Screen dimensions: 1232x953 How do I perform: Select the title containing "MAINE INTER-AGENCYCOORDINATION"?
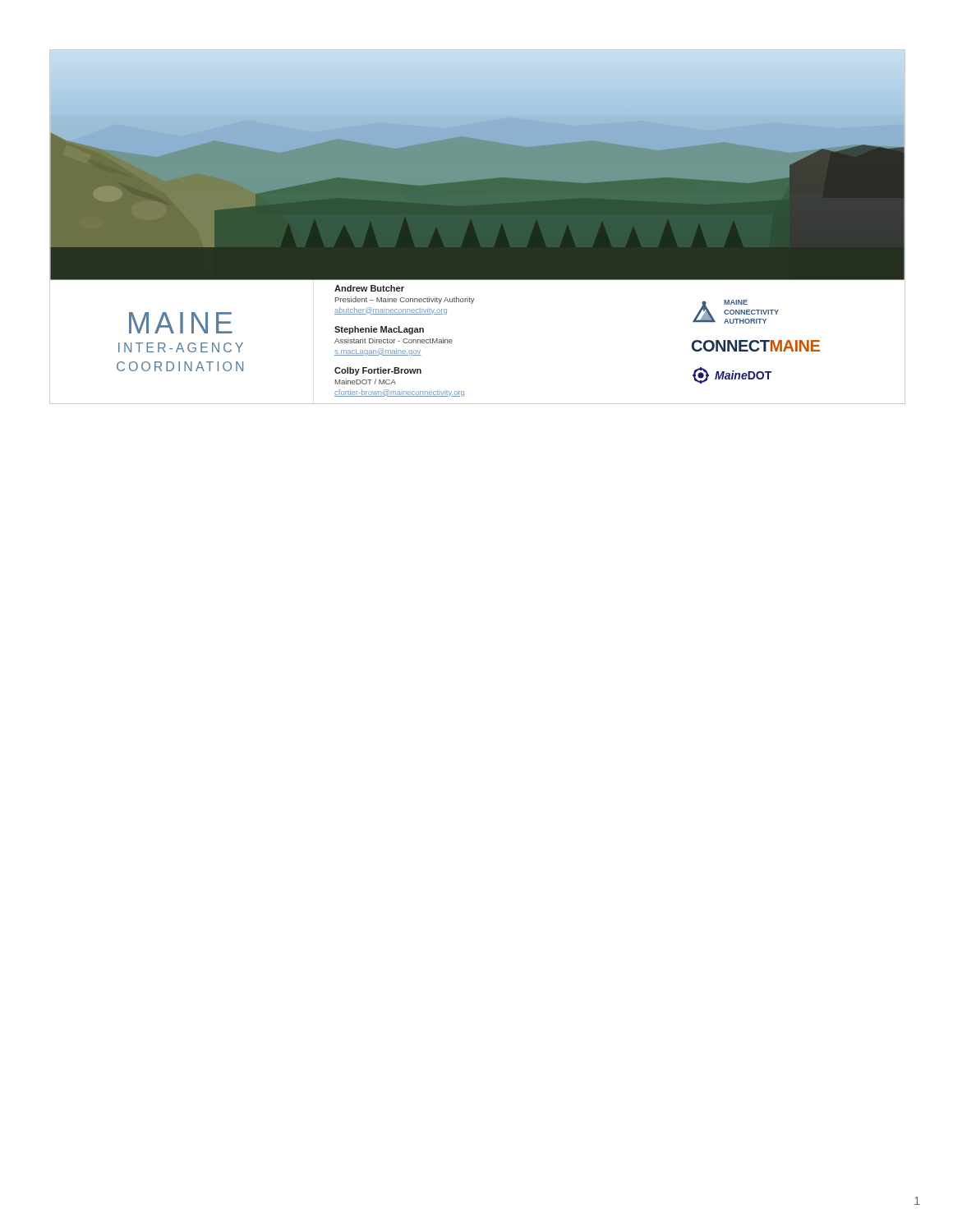pos(182,341)
